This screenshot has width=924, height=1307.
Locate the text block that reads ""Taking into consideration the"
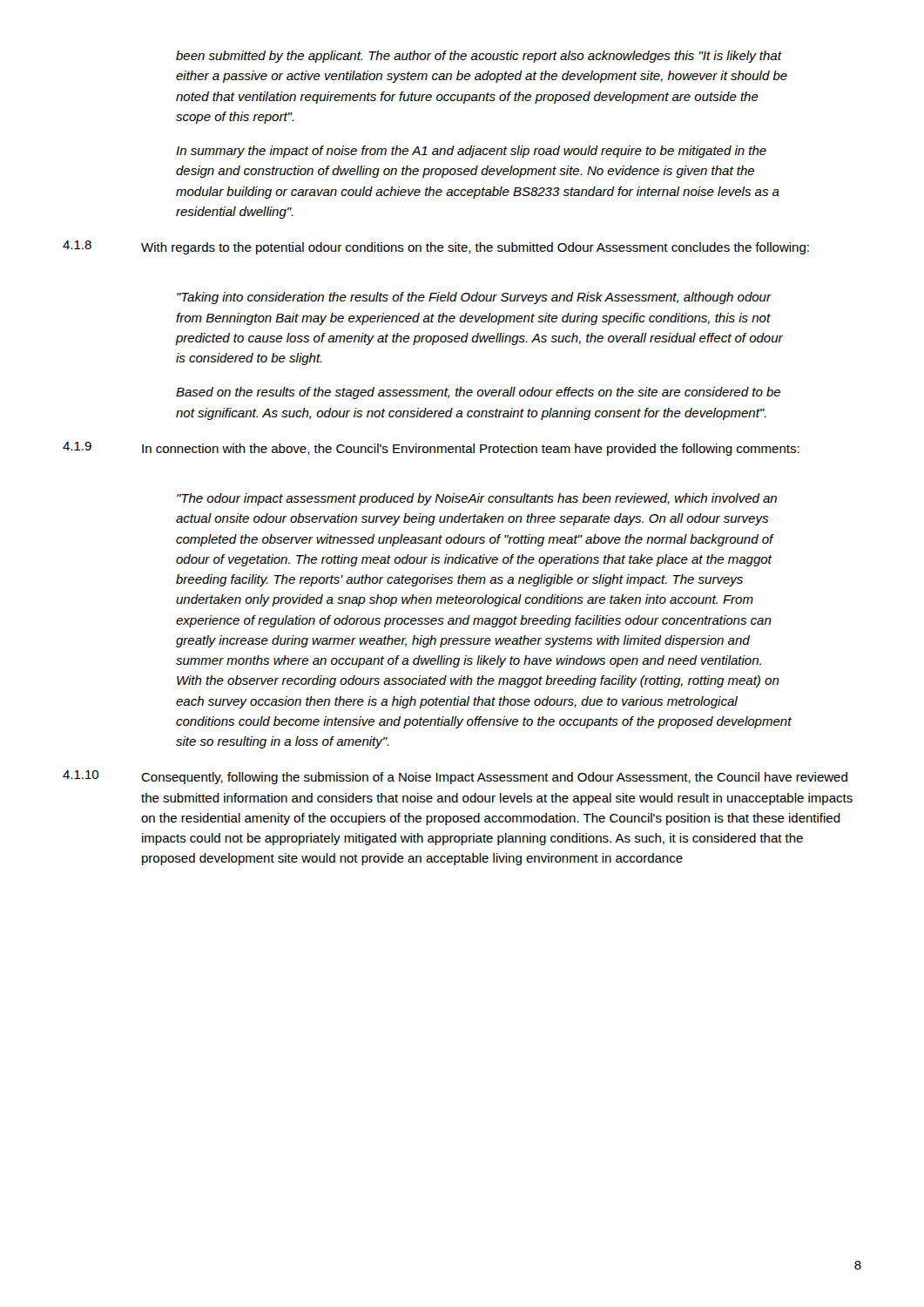pyautogui.click(x=474, y=298)
